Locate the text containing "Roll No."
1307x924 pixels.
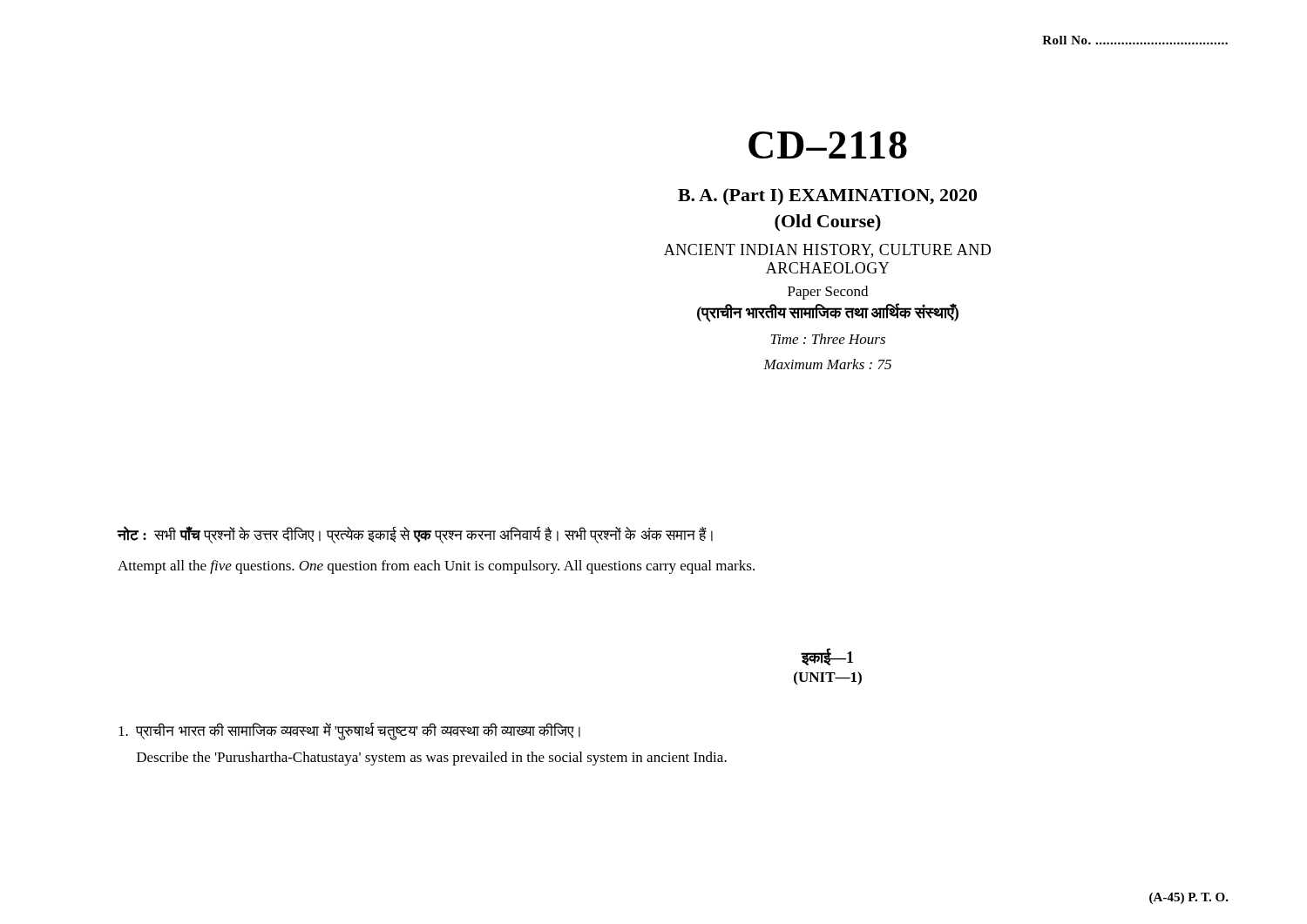1135,40
